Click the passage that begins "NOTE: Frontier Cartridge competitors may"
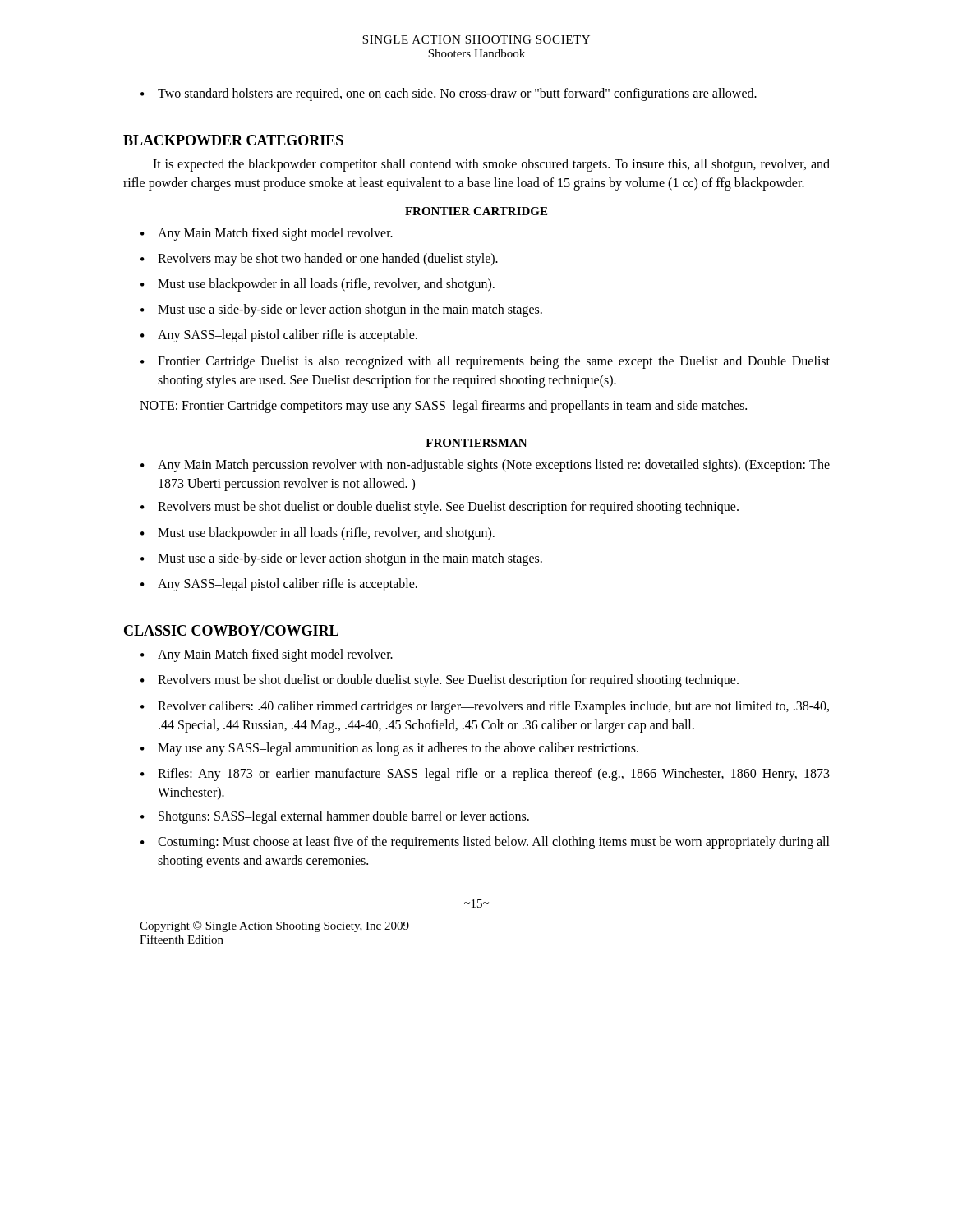 [444, 405]
